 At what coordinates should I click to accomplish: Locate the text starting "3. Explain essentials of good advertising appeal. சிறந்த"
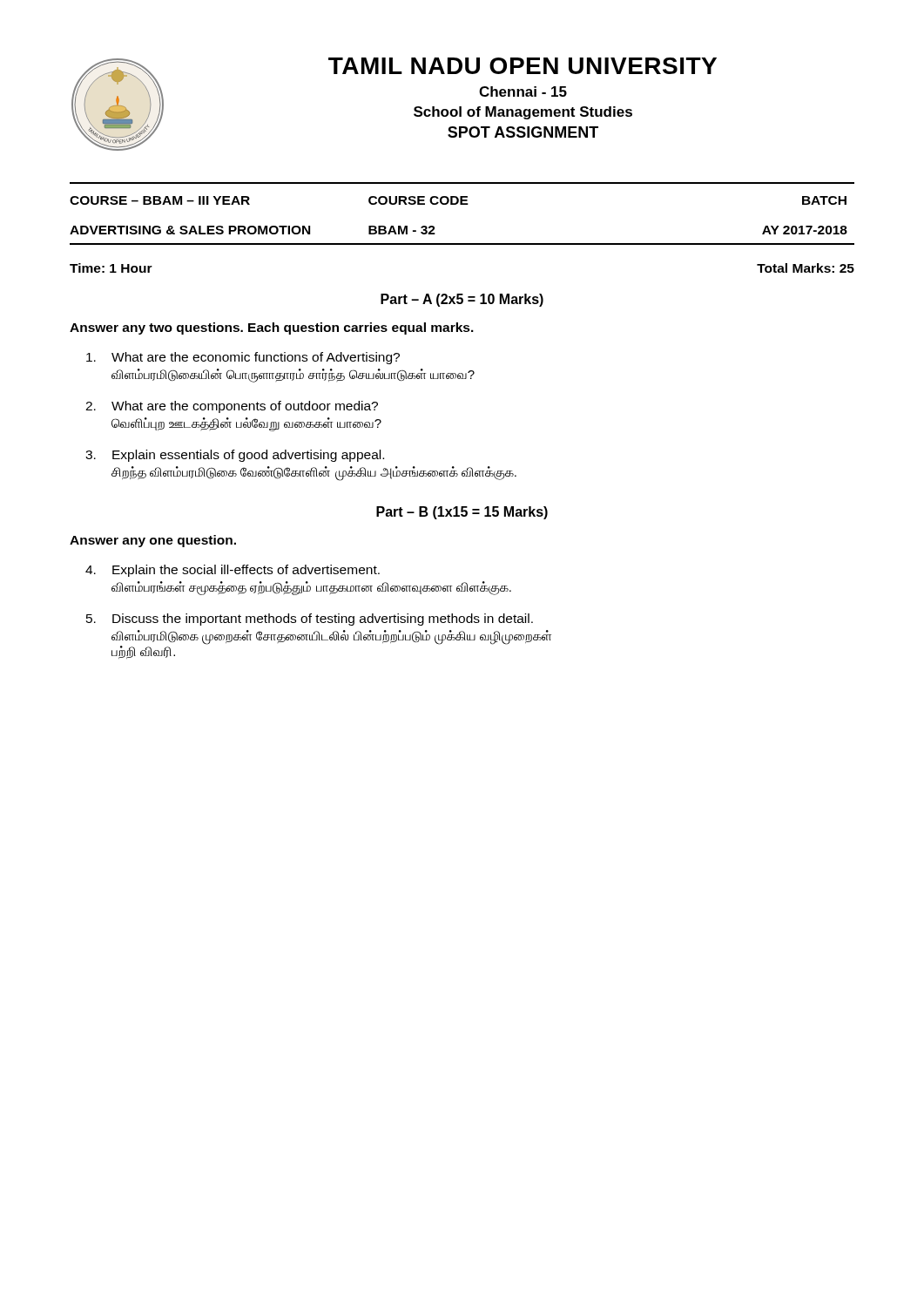[x=483, y=464]
